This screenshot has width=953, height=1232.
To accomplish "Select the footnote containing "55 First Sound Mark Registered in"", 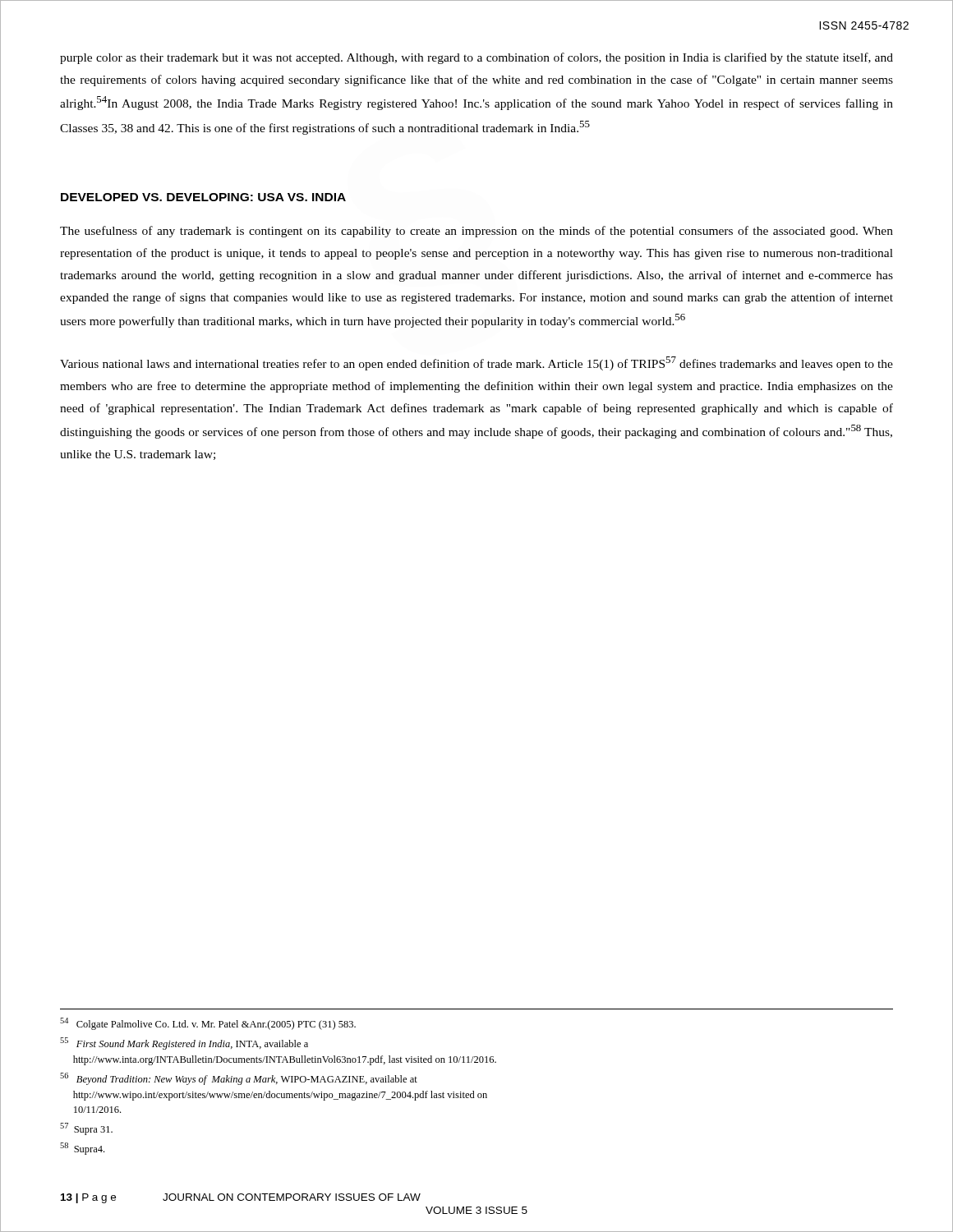I will click(x=278, y=1051).
